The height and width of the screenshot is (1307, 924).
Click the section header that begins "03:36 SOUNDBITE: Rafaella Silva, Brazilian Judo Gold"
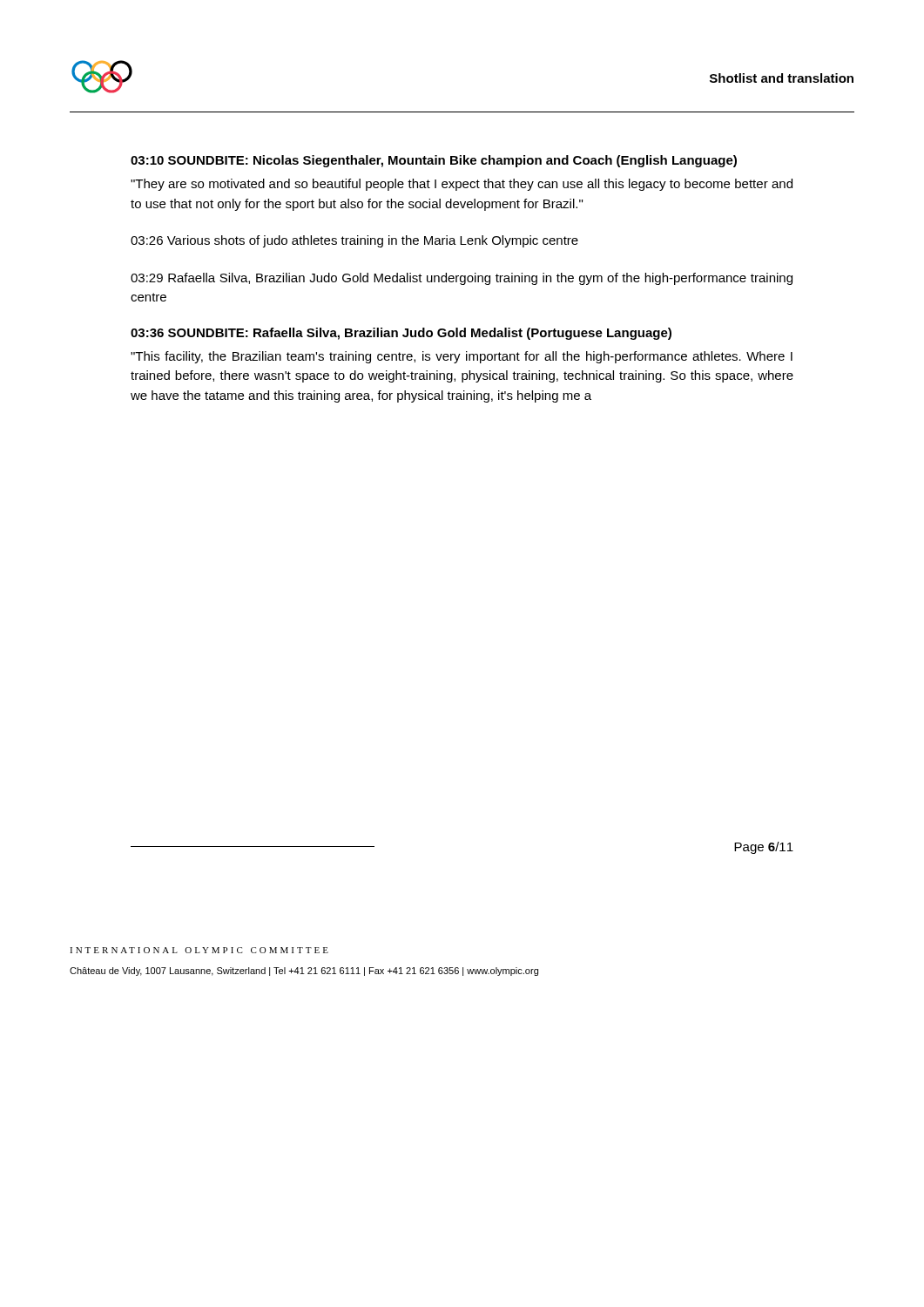[401, 332]
